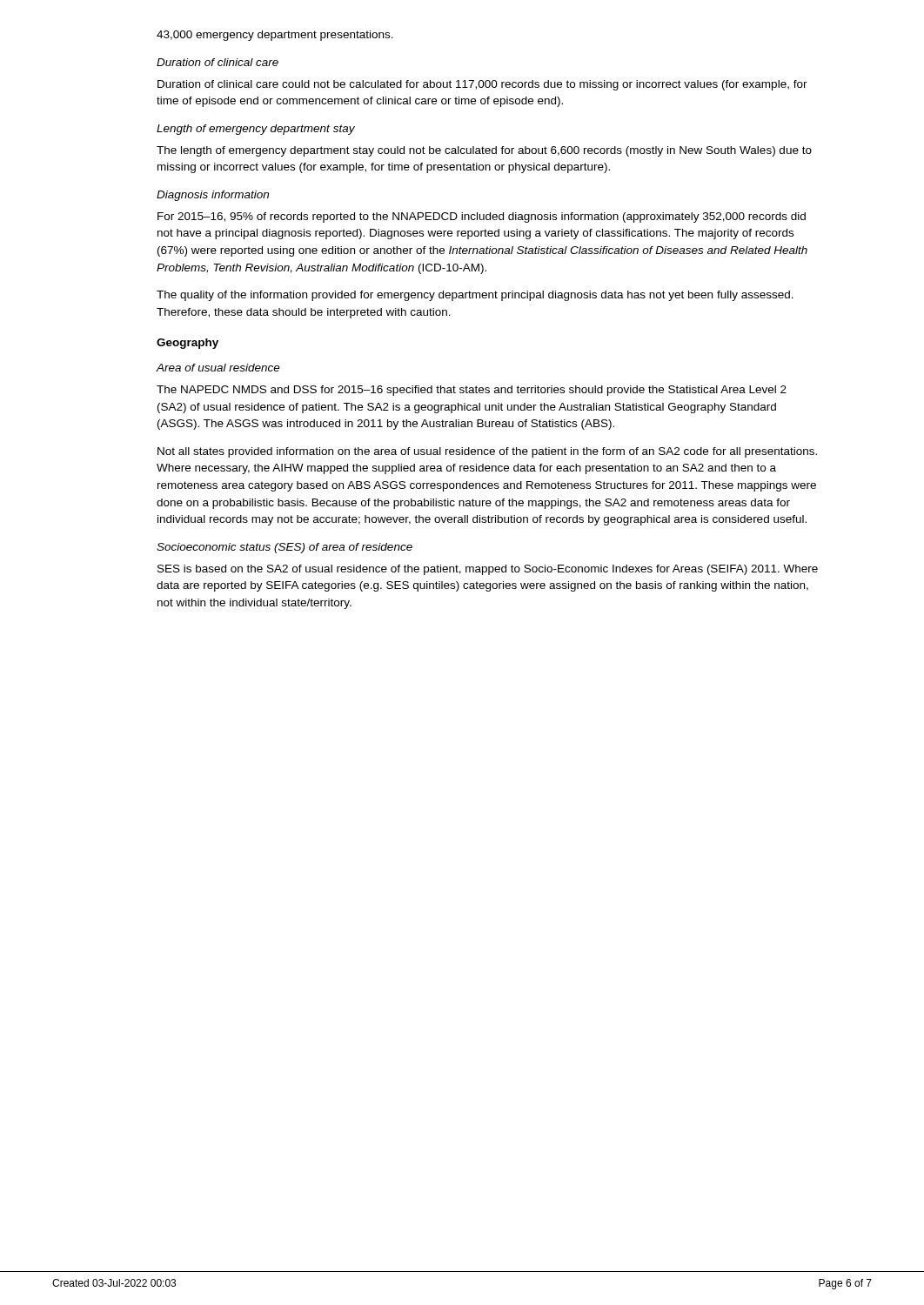This screenshot has height=1305, width=924.
Task: Select the text block starting "Length of emergency department stay"
Action: (x=256, y=128)
